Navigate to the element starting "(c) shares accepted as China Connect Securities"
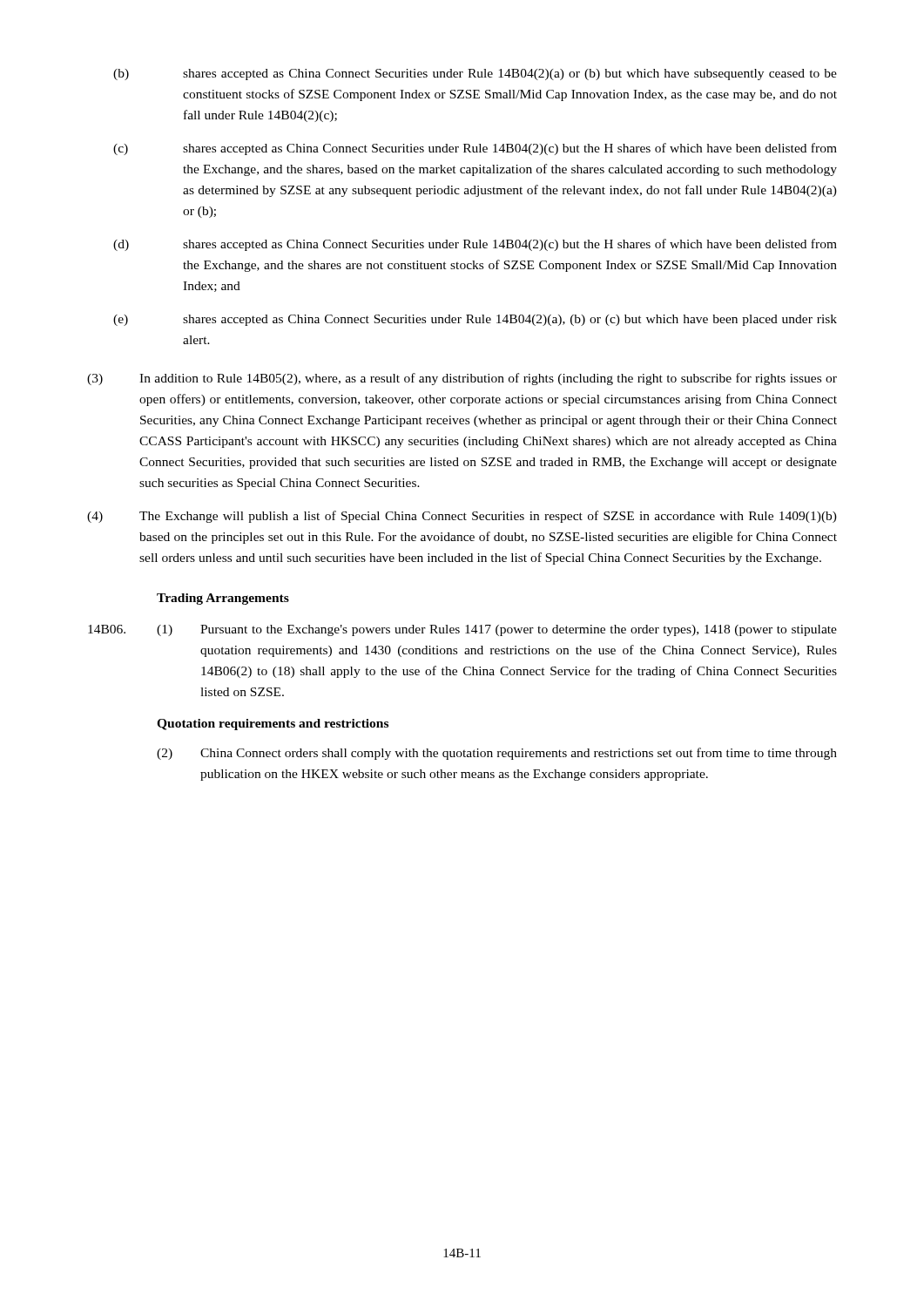This screenshot has height=1307, width=924. tap(462, 180)
